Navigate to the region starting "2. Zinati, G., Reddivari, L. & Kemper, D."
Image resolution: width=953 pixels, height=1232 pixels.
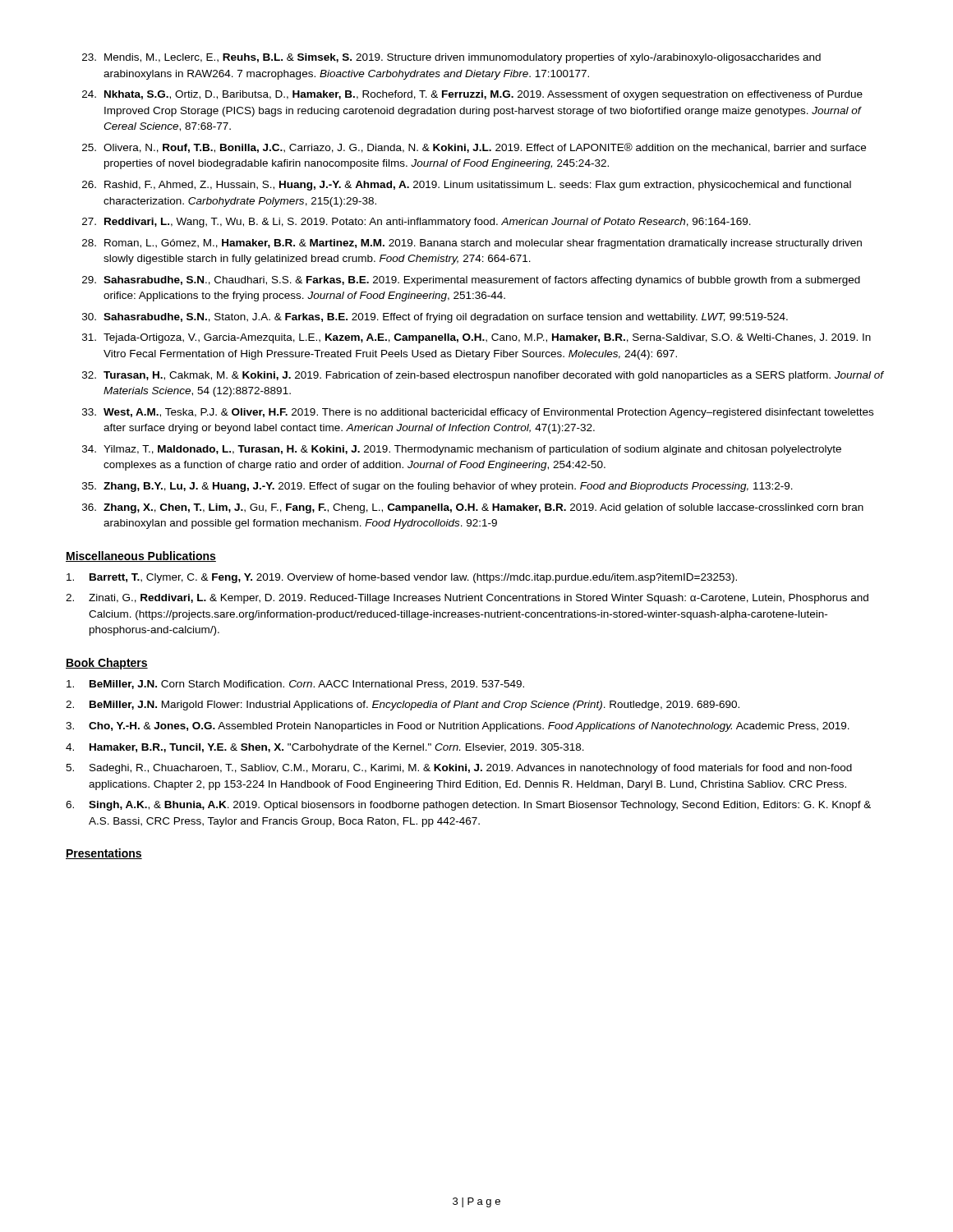pos(476,614)
